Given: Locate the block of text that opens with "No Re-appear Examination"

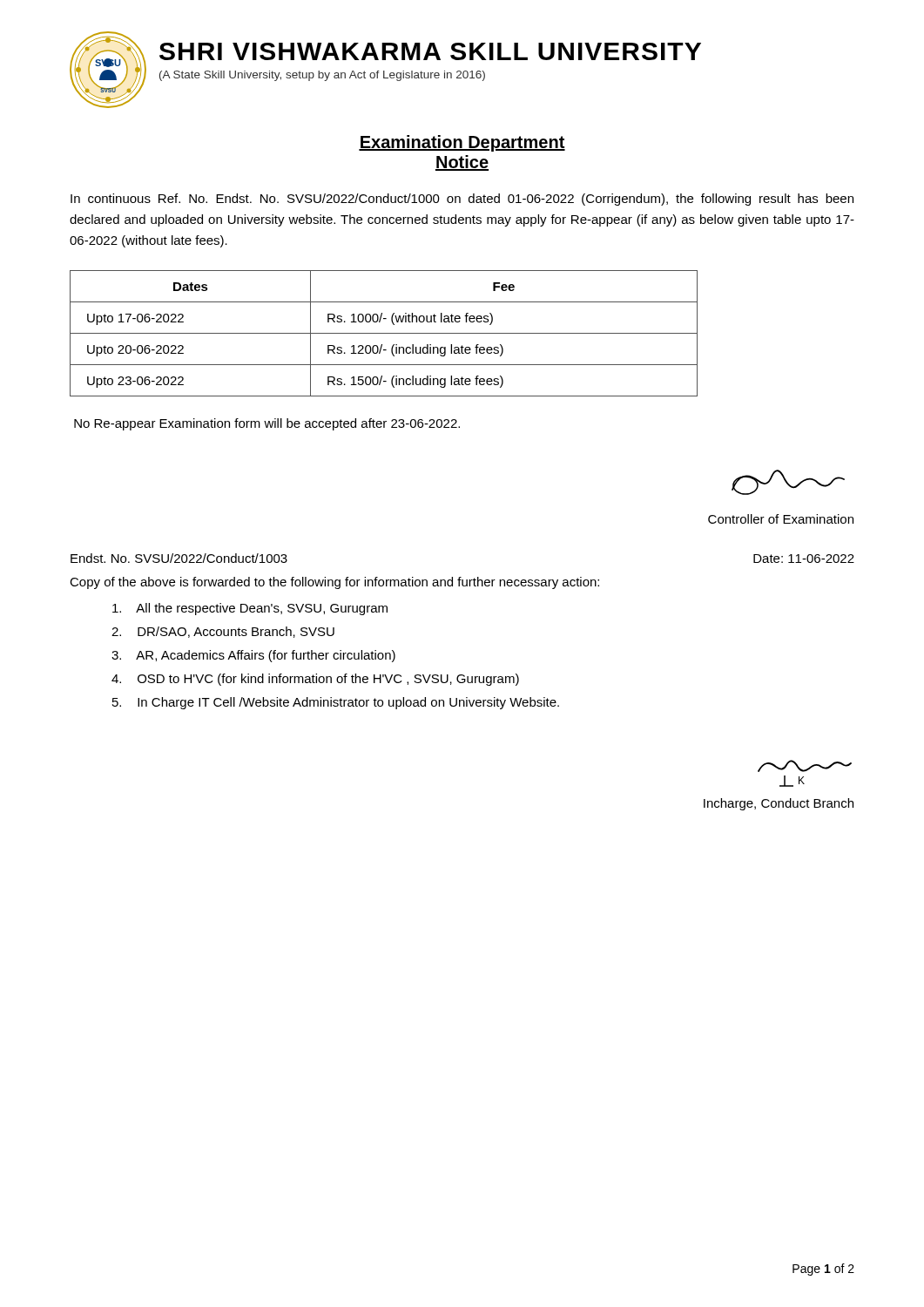Looking at the screenshot, I should click(x=265, y=423).
